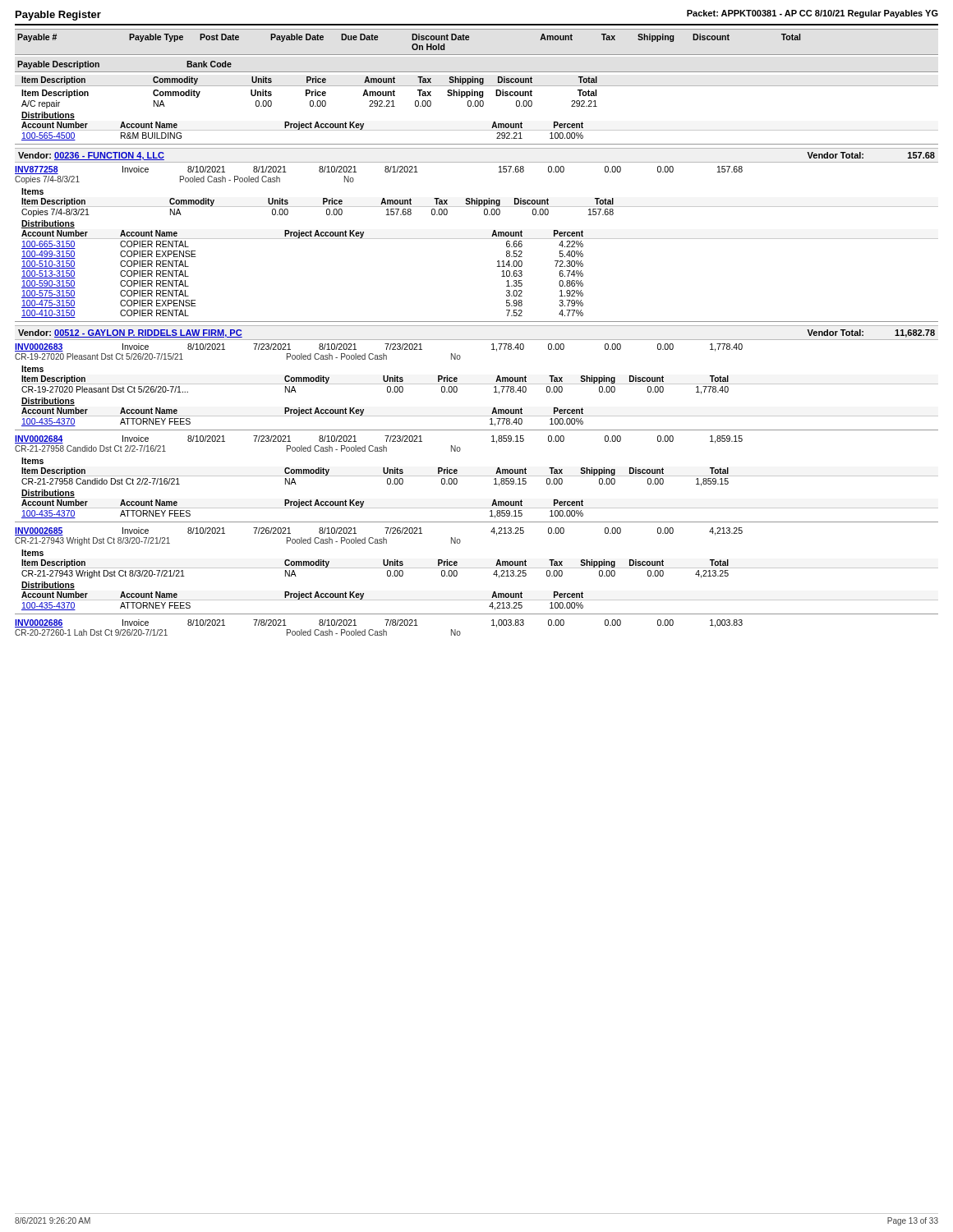Image resolution: width=953 pixels, height=1232 pixels.
Task: Select the text starting "Vendor: 00236 - FUNCTION 4,"
Action: (x=476, y=155)
